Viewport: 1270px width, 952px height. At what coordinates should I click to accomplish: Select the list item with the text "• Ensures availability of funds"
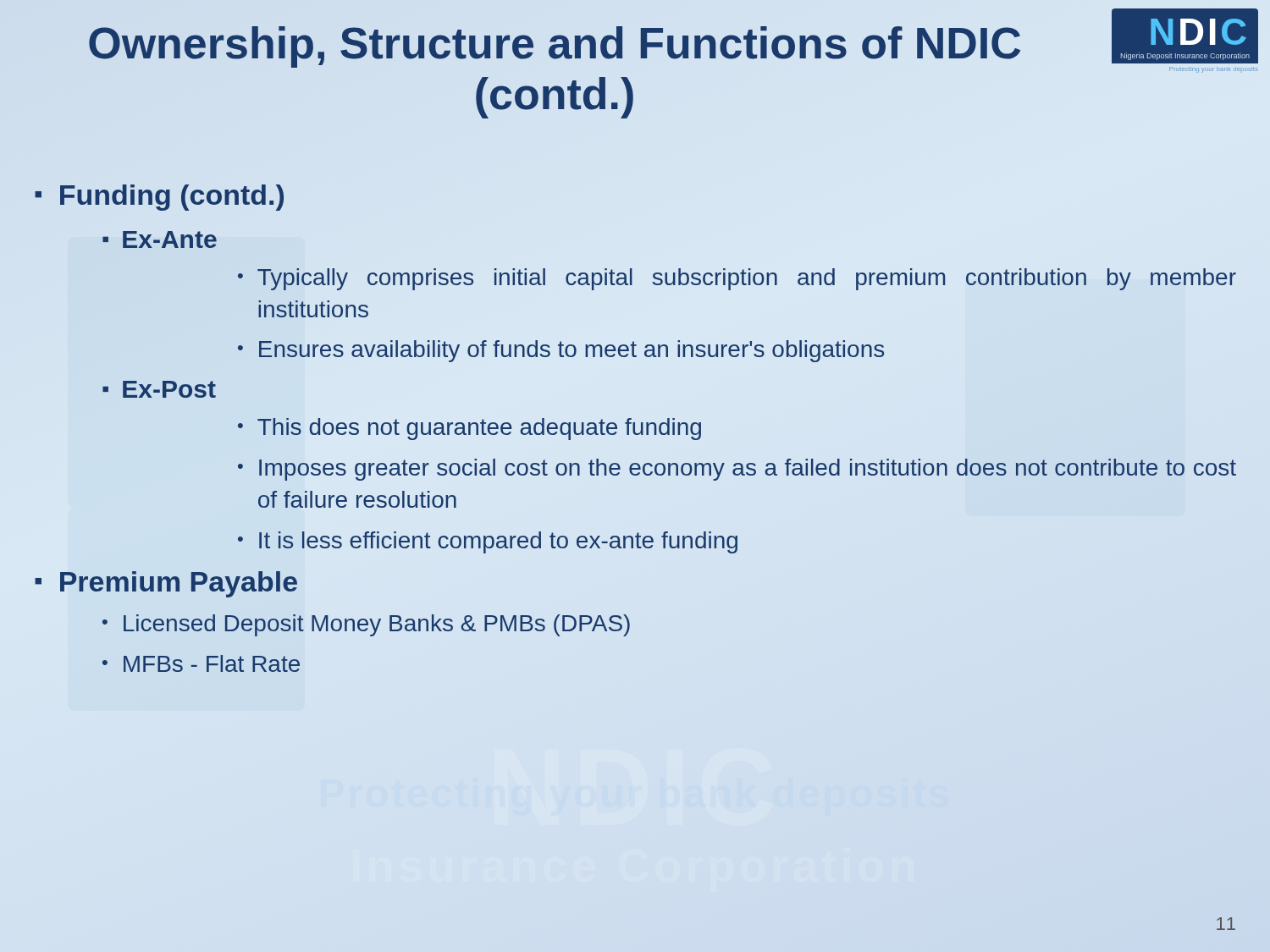coord(561,350)
